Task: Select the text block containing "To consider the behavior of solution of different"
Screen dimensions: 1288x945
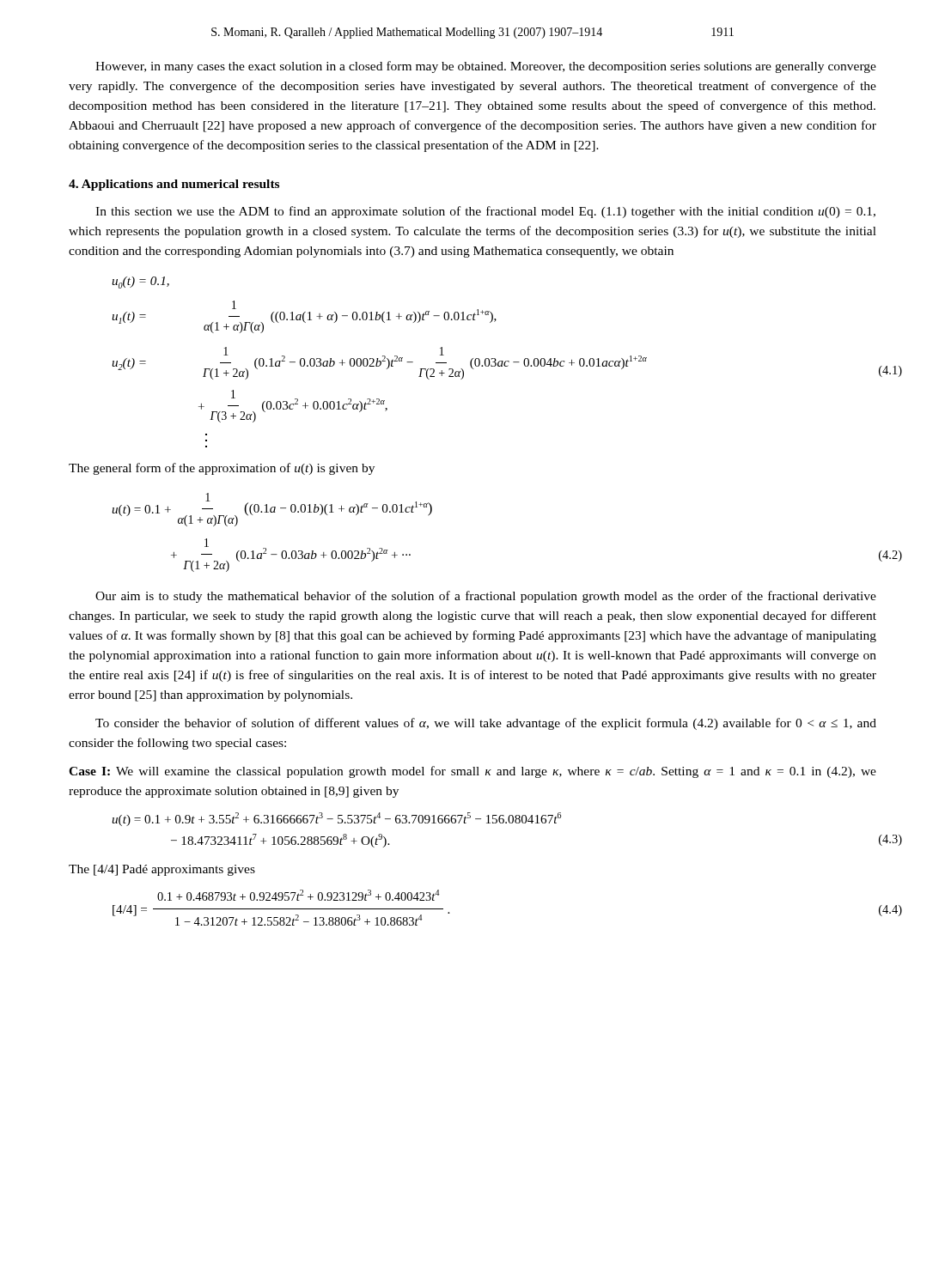Action: click(x=472, y=732)
